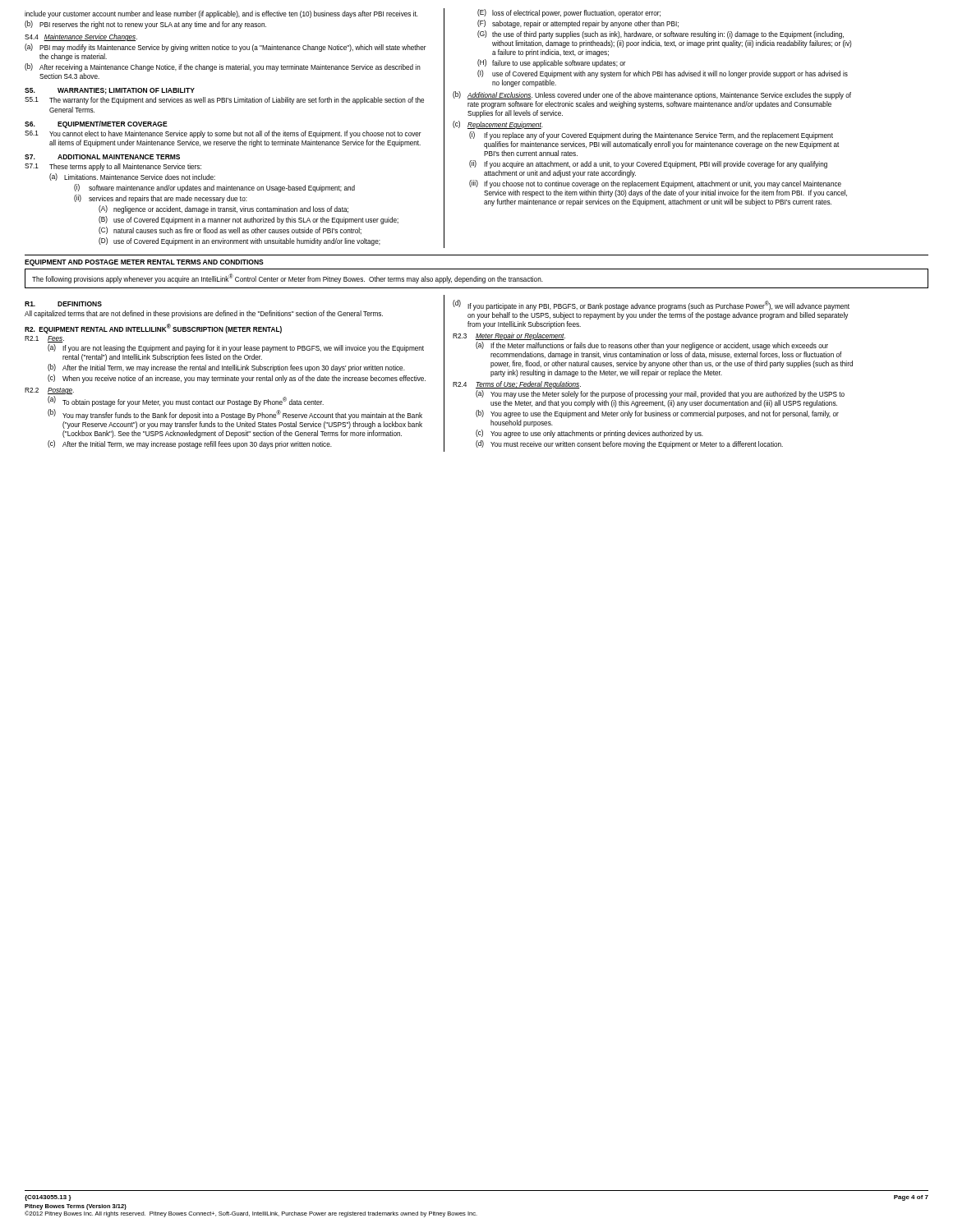Find the list item with the text "(a) You may use the Meter solely for"
953x1232 pixels.
[x=665, y=399]
